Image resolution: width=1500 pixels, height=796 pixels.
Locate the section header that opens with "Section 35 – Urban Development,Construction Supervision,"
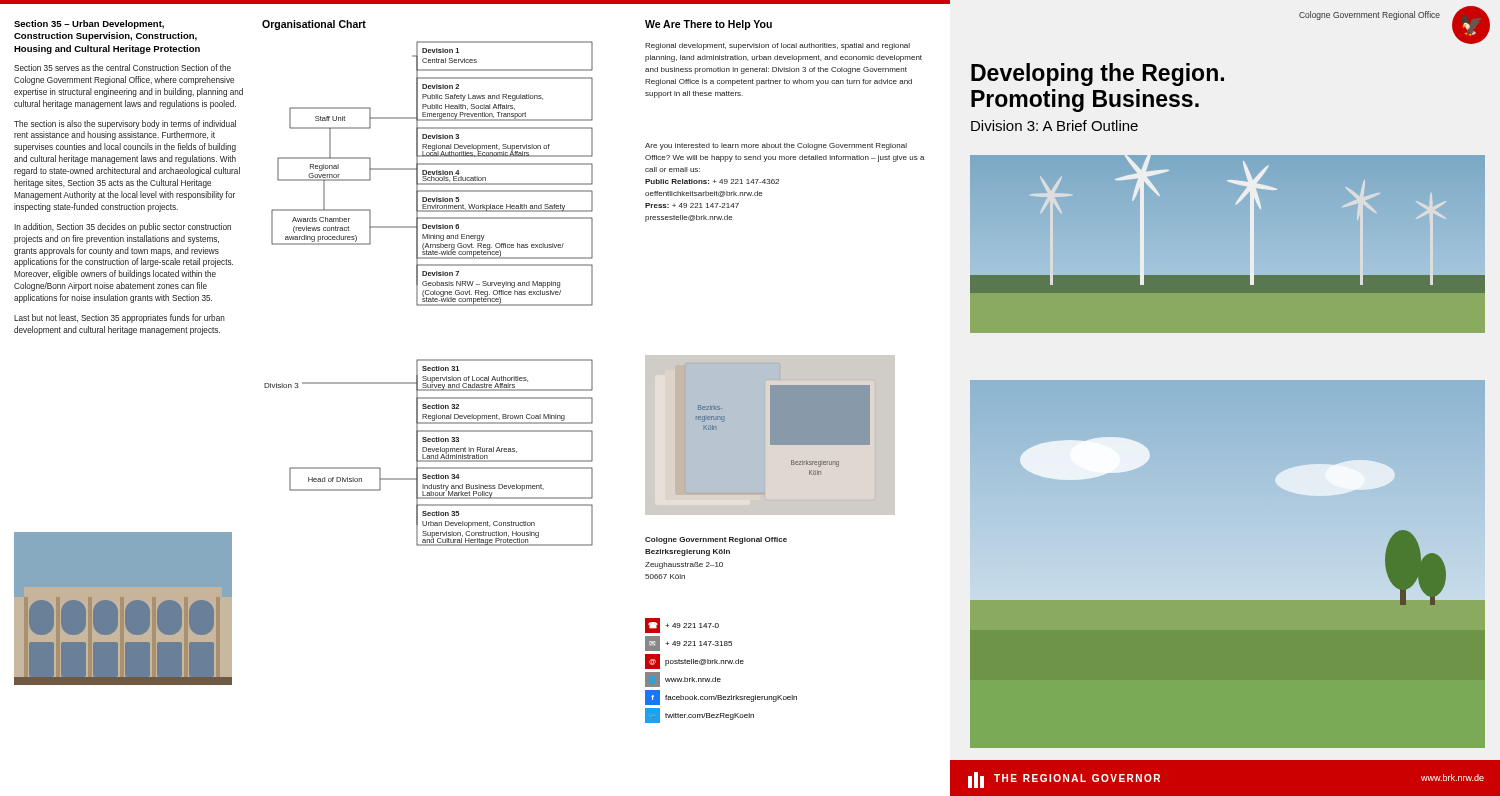tap(107, 36)
